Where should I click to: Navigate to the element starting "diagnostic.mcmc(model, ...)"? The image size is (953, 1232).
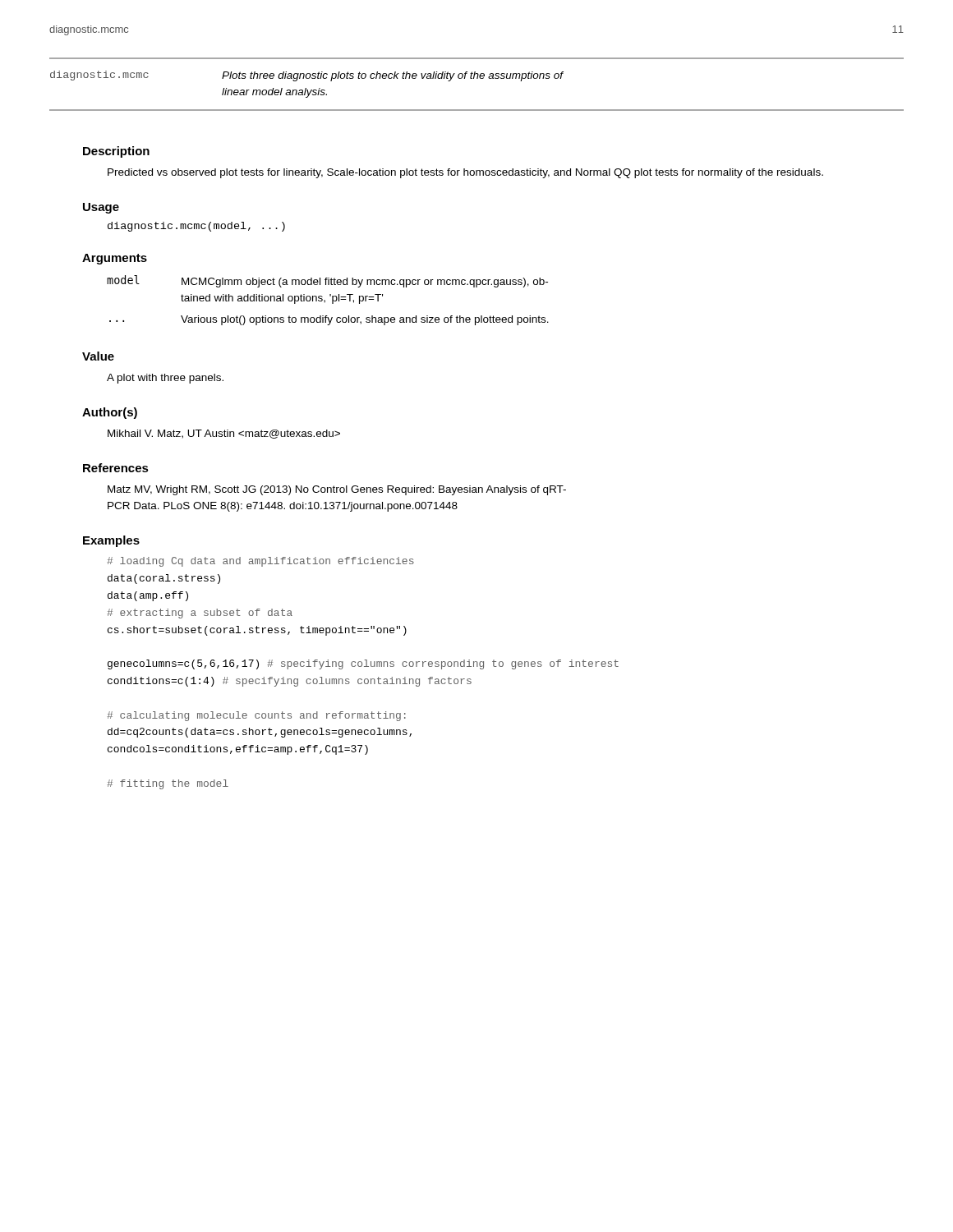click(197, 226)
